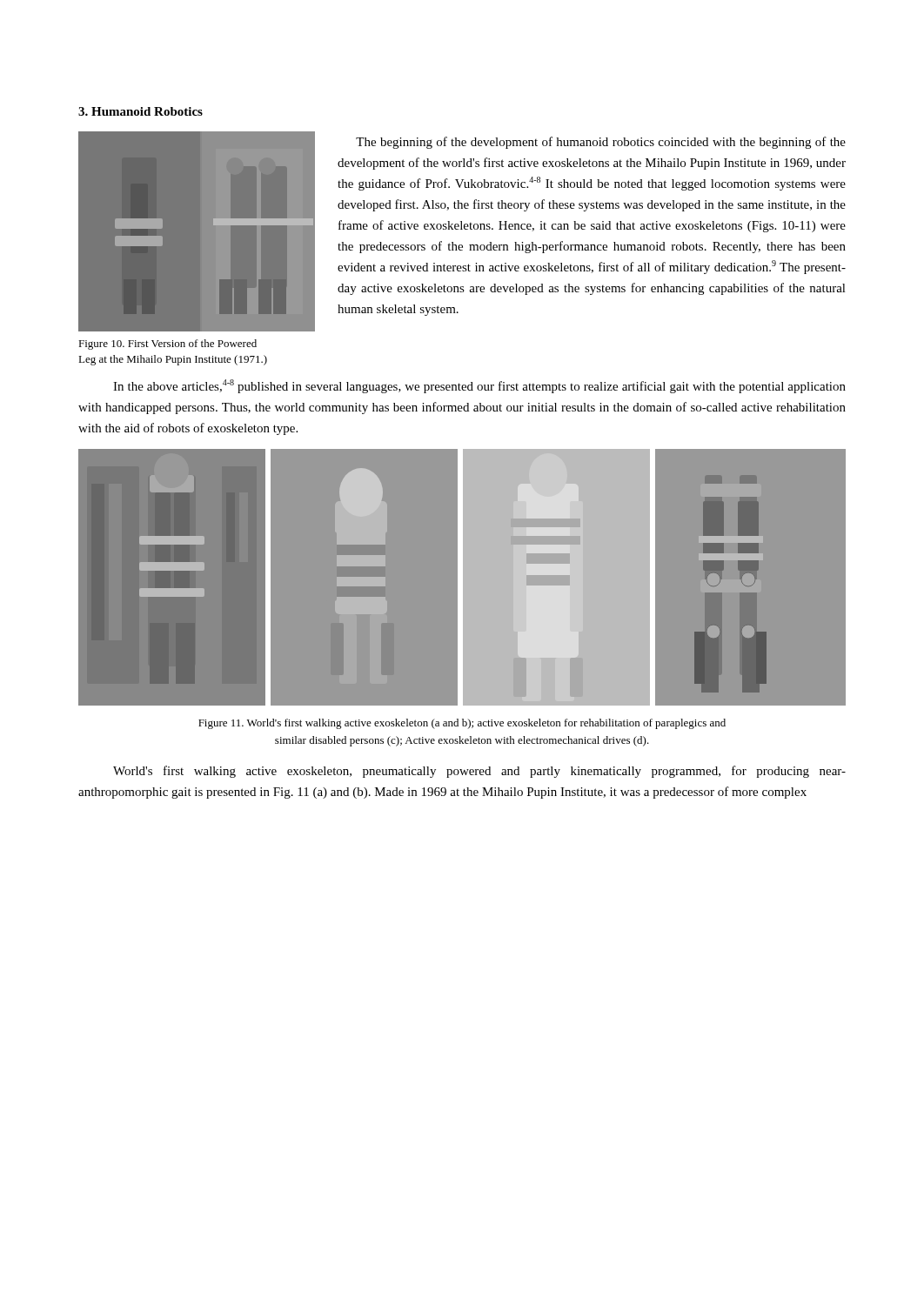Find the block starting "World's first walking"
This screenshot has width=924, height=1305.
coord(462,782)
